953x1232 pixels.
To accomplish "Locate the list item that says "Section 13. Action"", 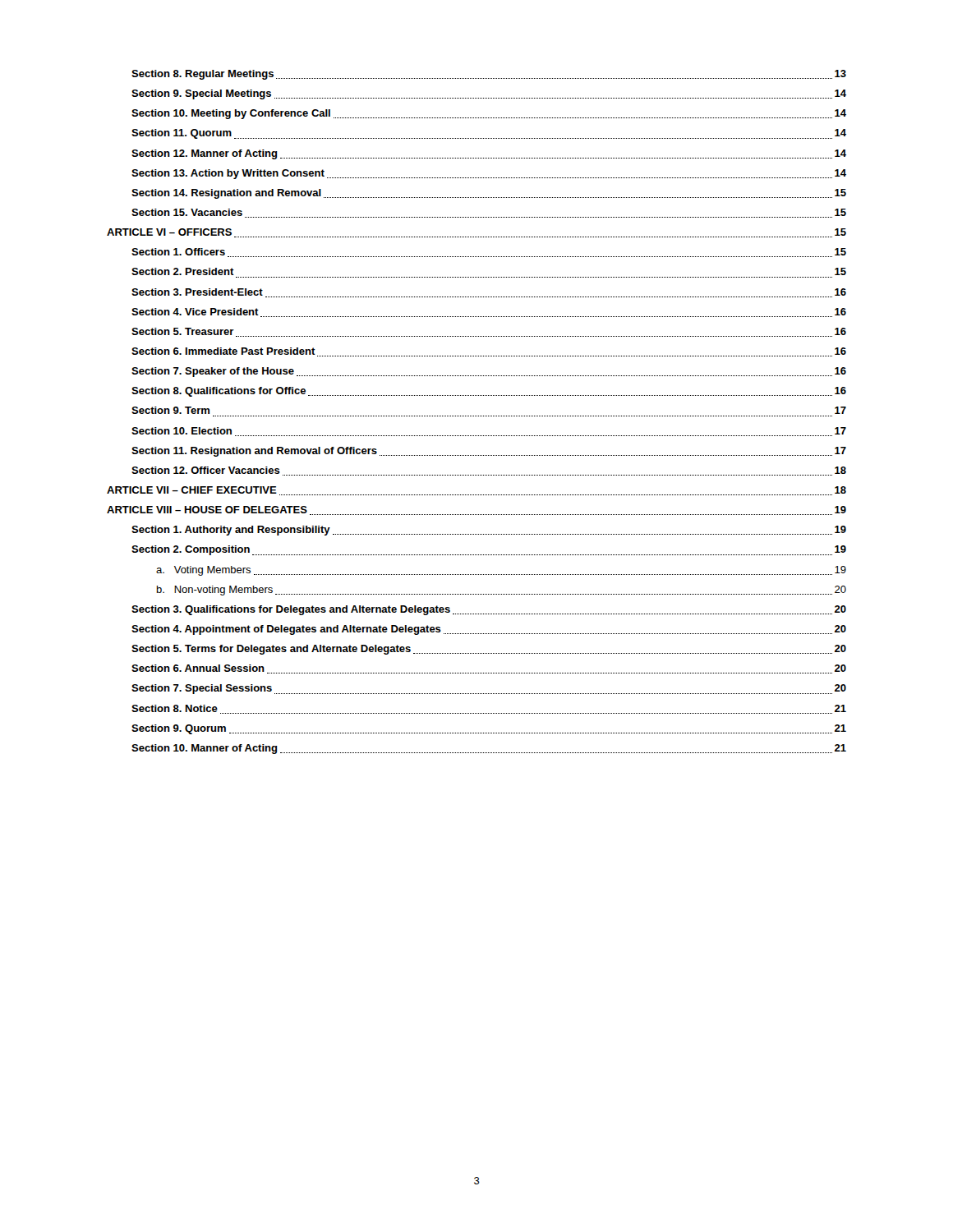I will tap(489, 173).
